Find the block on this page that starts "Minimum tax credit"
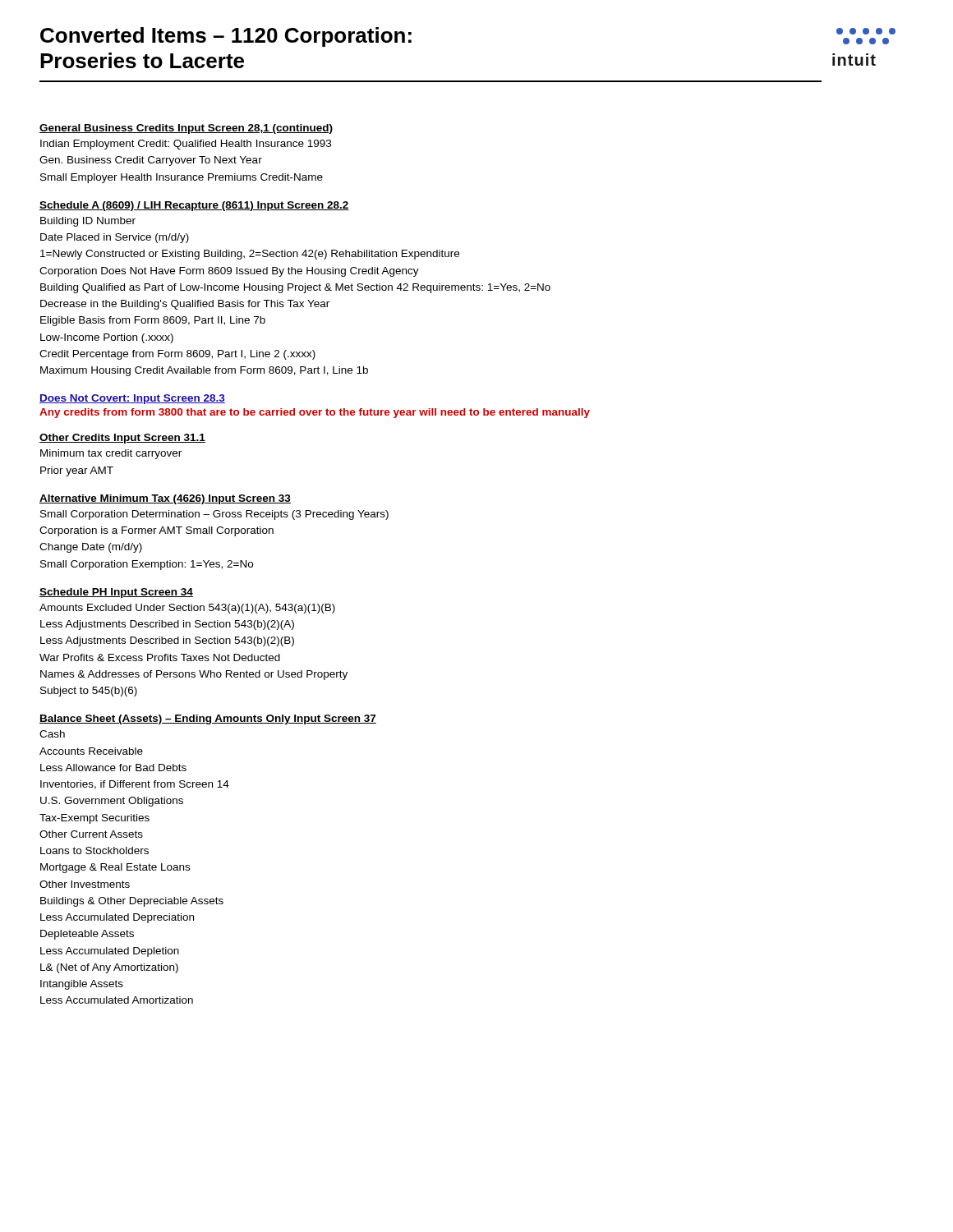953x1232 pixels. [x=111, y=461]
